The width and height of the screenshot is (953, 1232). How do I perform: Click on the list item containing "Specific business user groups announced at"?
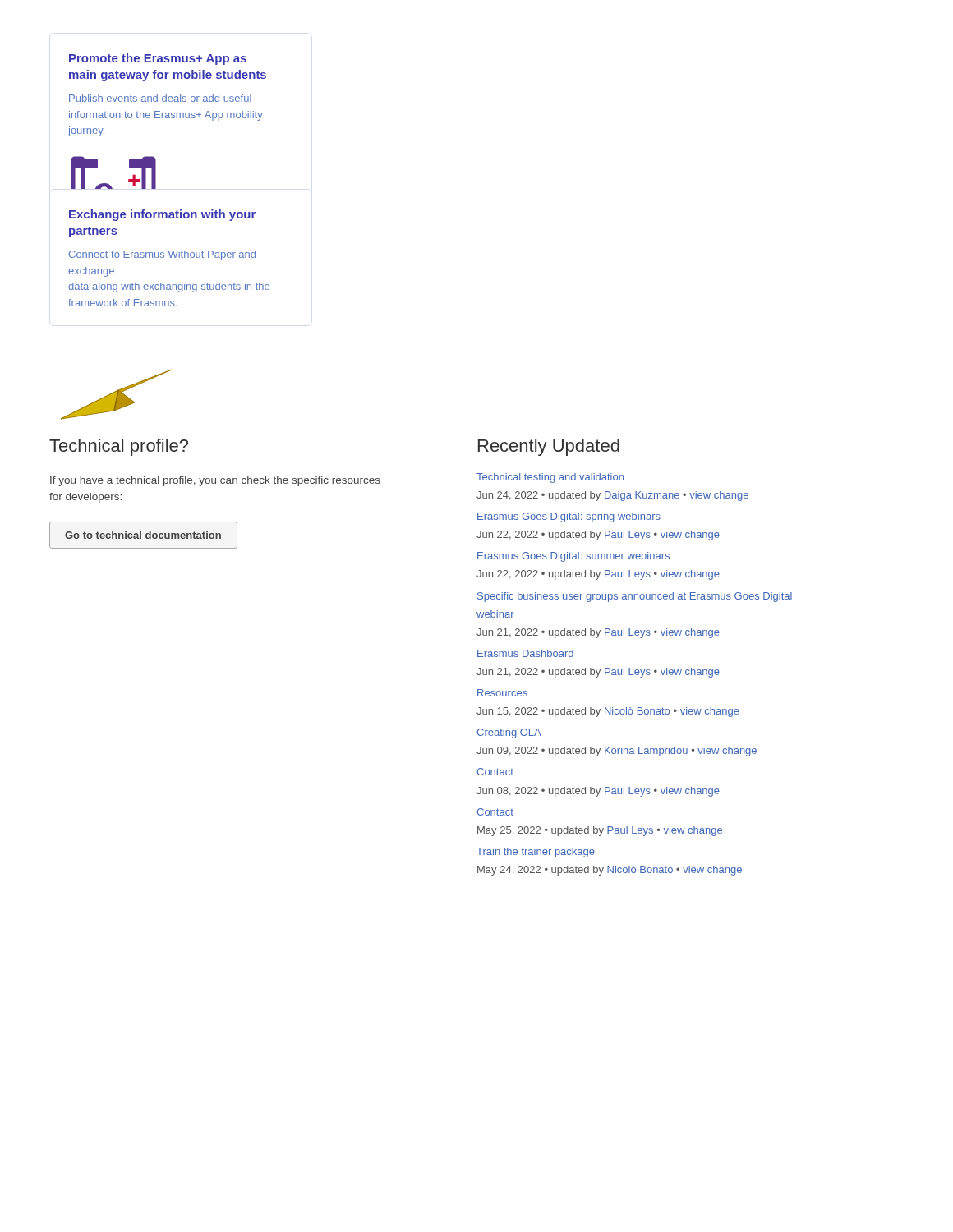635,597
